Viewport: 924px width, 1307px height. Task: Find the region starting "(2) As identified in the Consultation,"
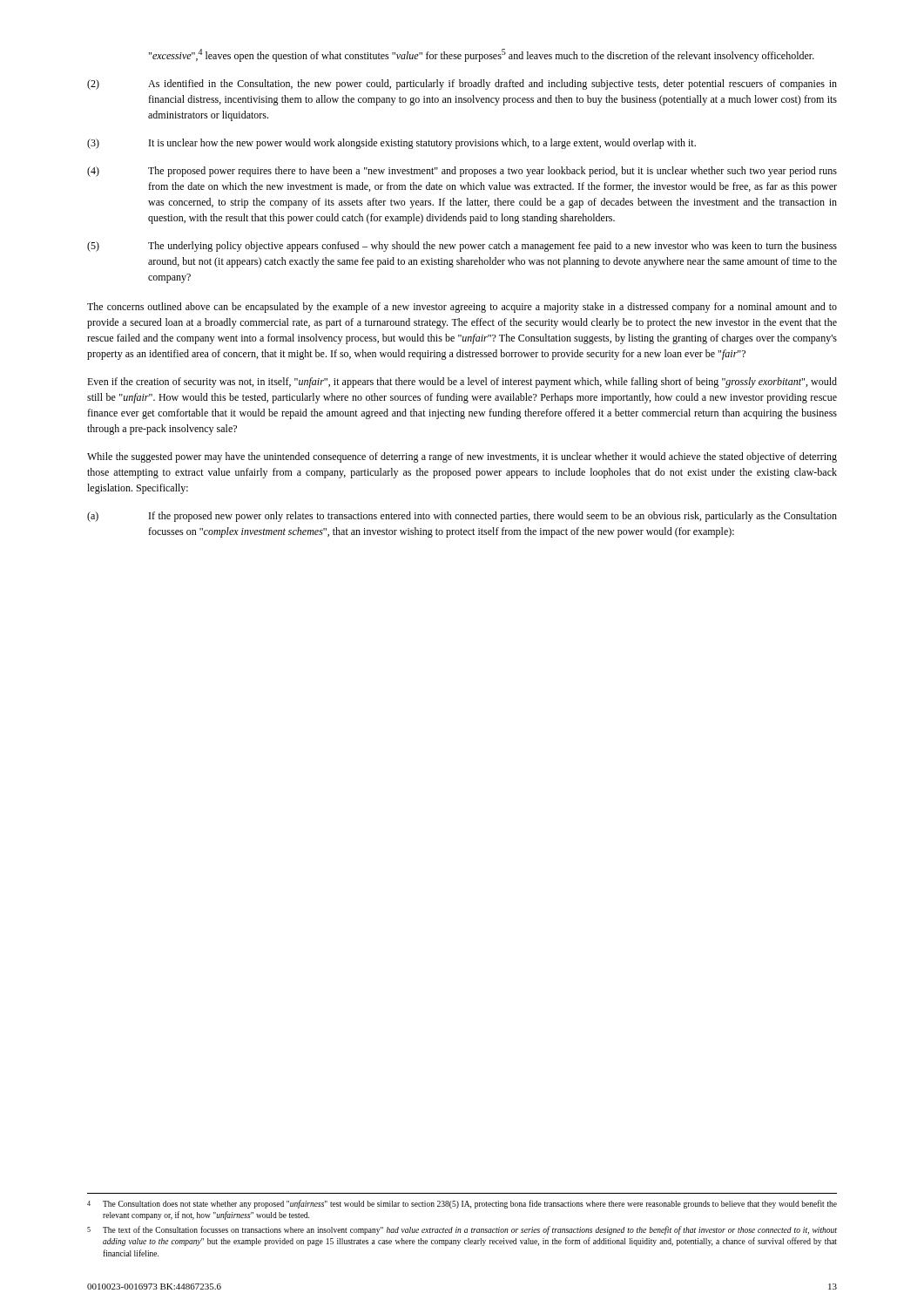click(x=462, y=99)
